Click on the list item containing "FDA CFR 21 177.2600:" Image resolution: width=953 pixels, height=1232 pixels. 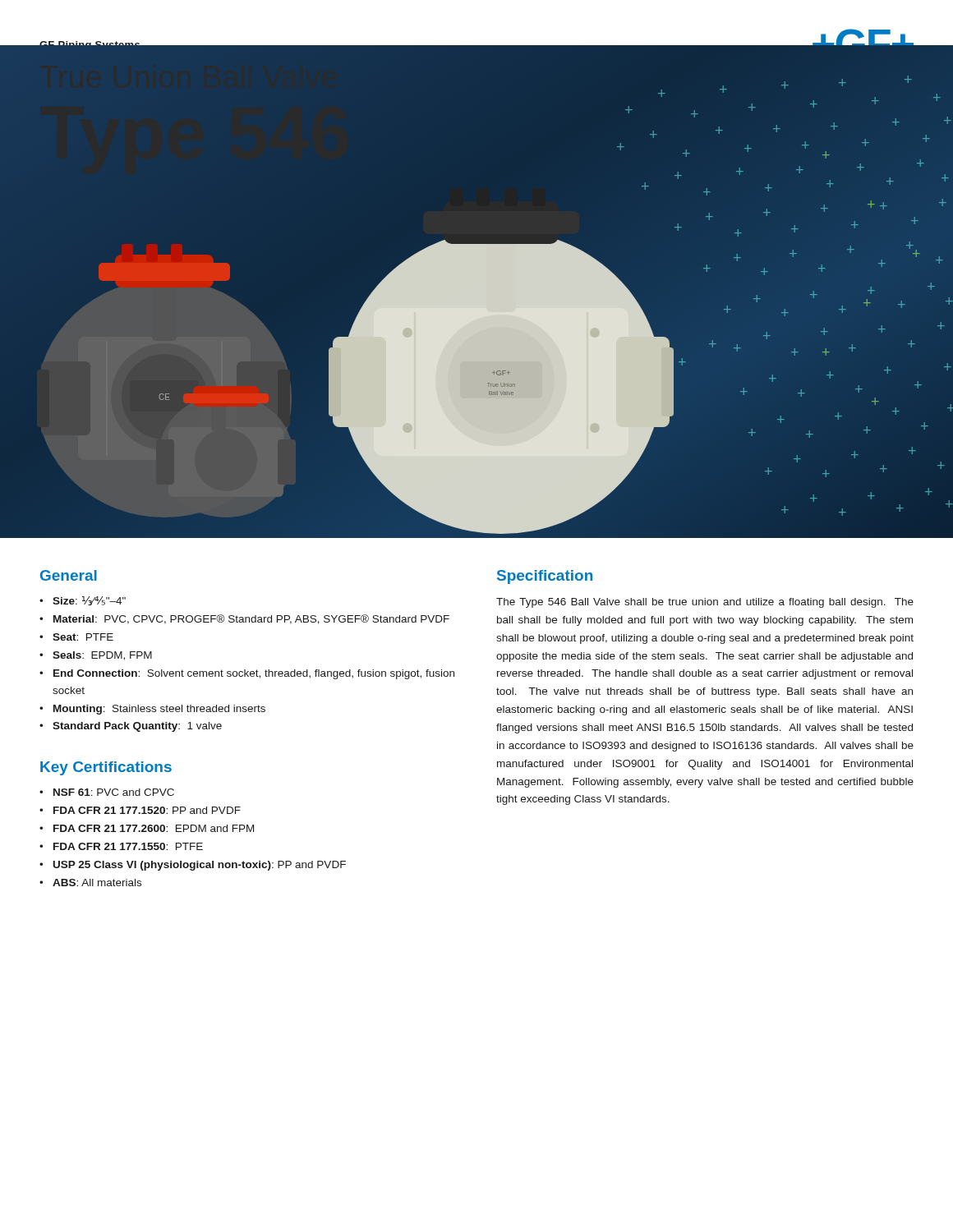pos(154,829)
